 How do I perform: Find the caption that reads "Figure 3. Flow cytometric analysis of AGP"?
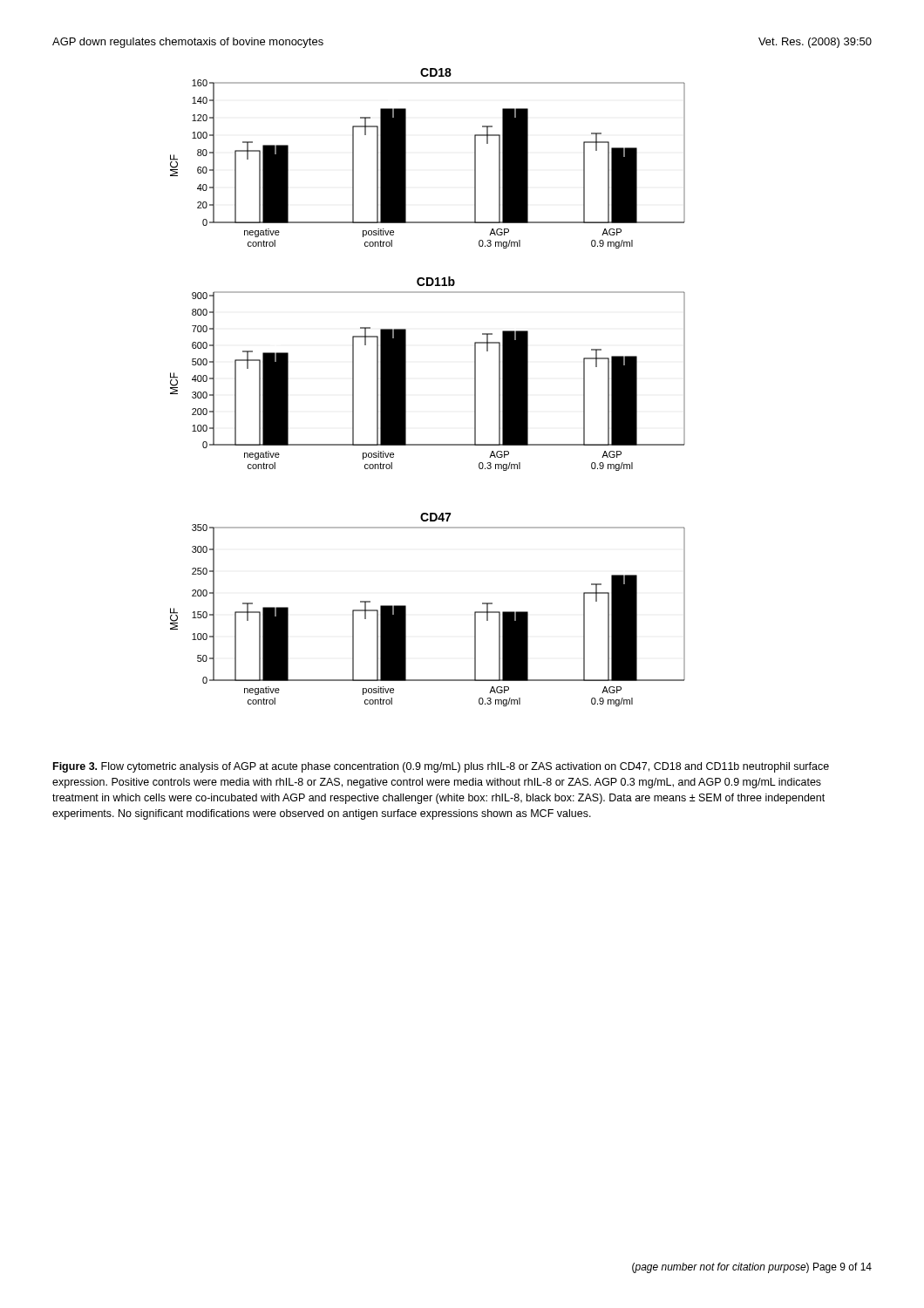point(441,790)
